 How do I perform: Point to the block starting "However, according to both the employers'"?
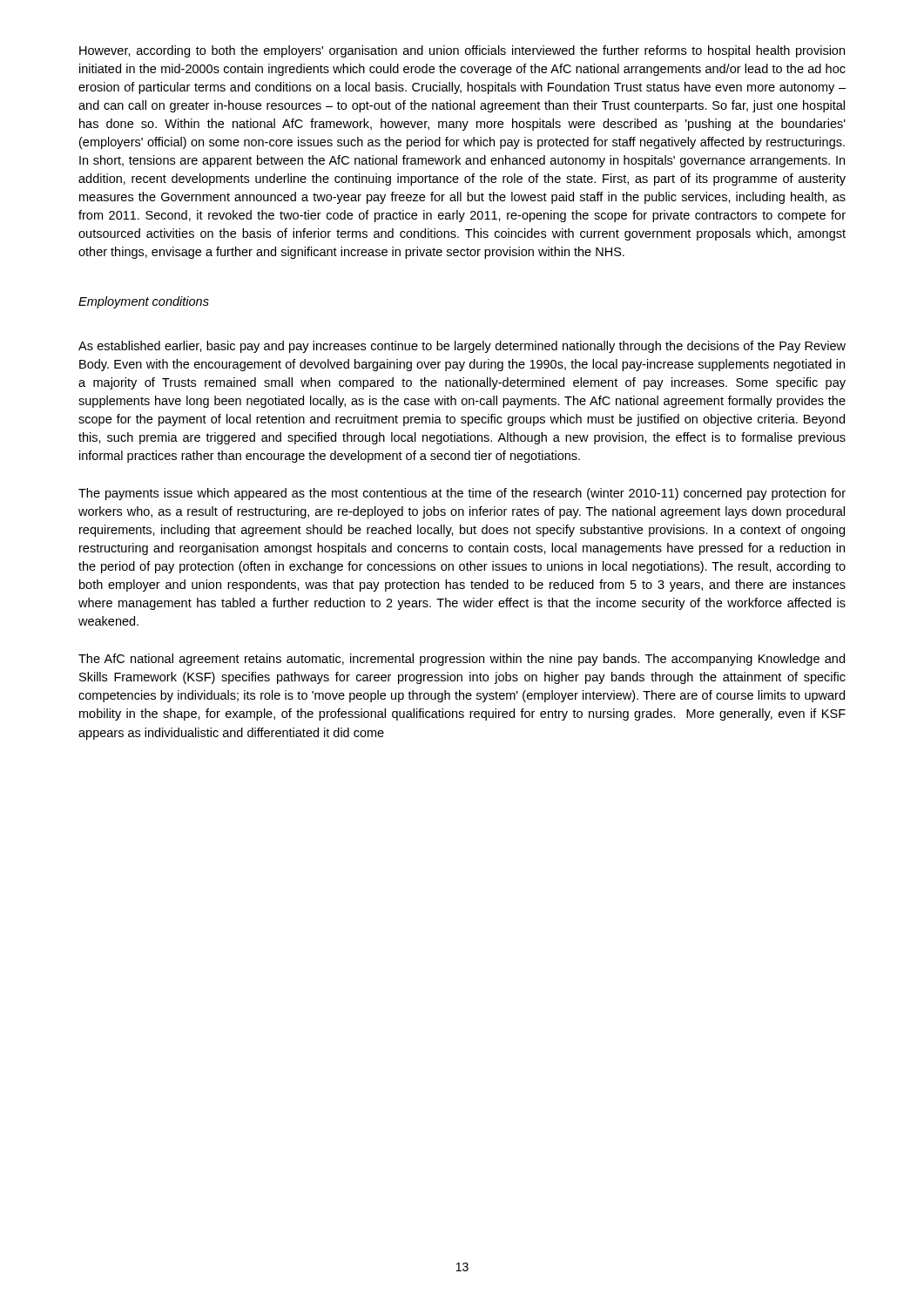click(x=462, y=151)
